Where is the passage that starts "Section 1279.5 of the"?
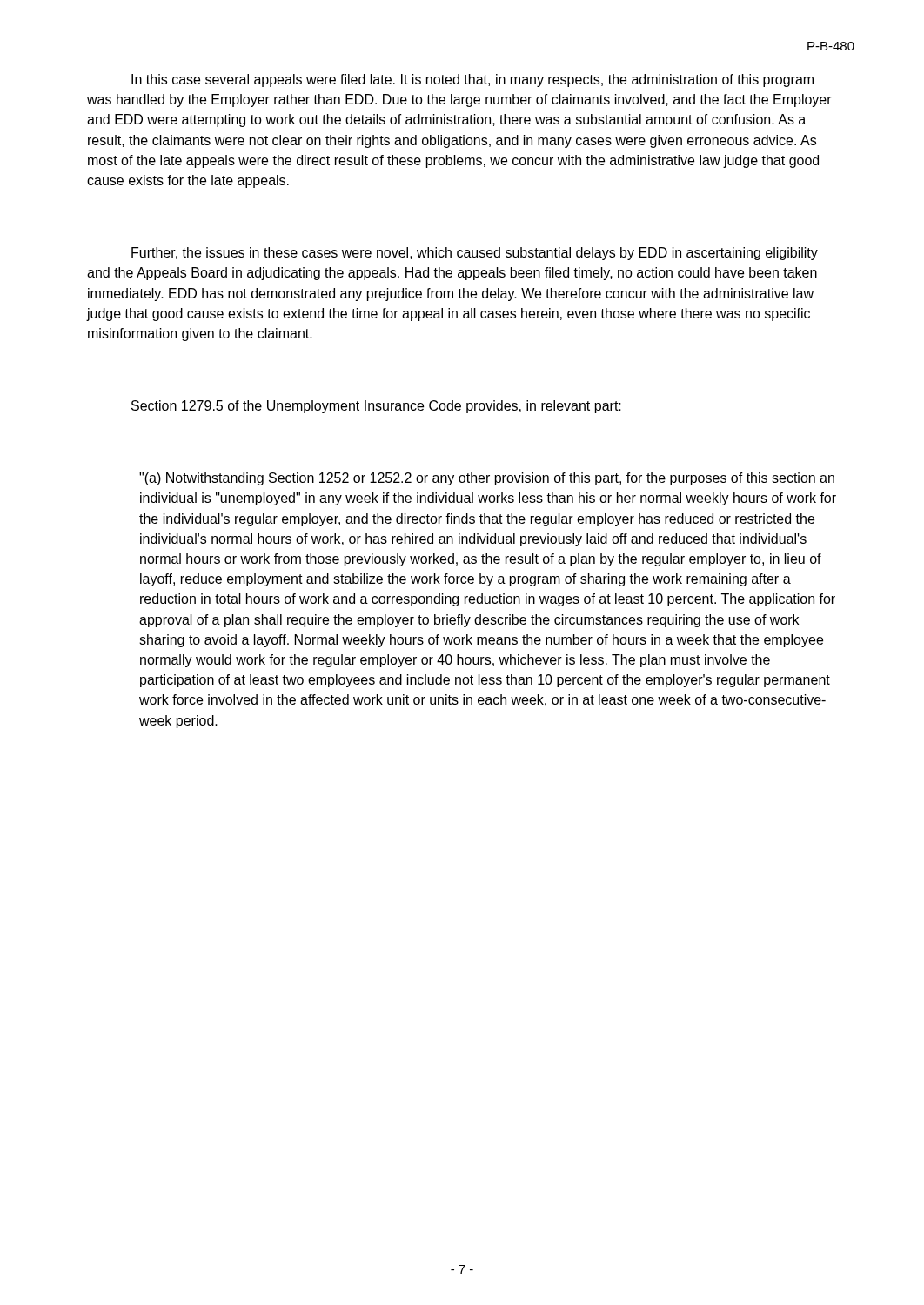The image size is (924, 1305). [376, 406]
